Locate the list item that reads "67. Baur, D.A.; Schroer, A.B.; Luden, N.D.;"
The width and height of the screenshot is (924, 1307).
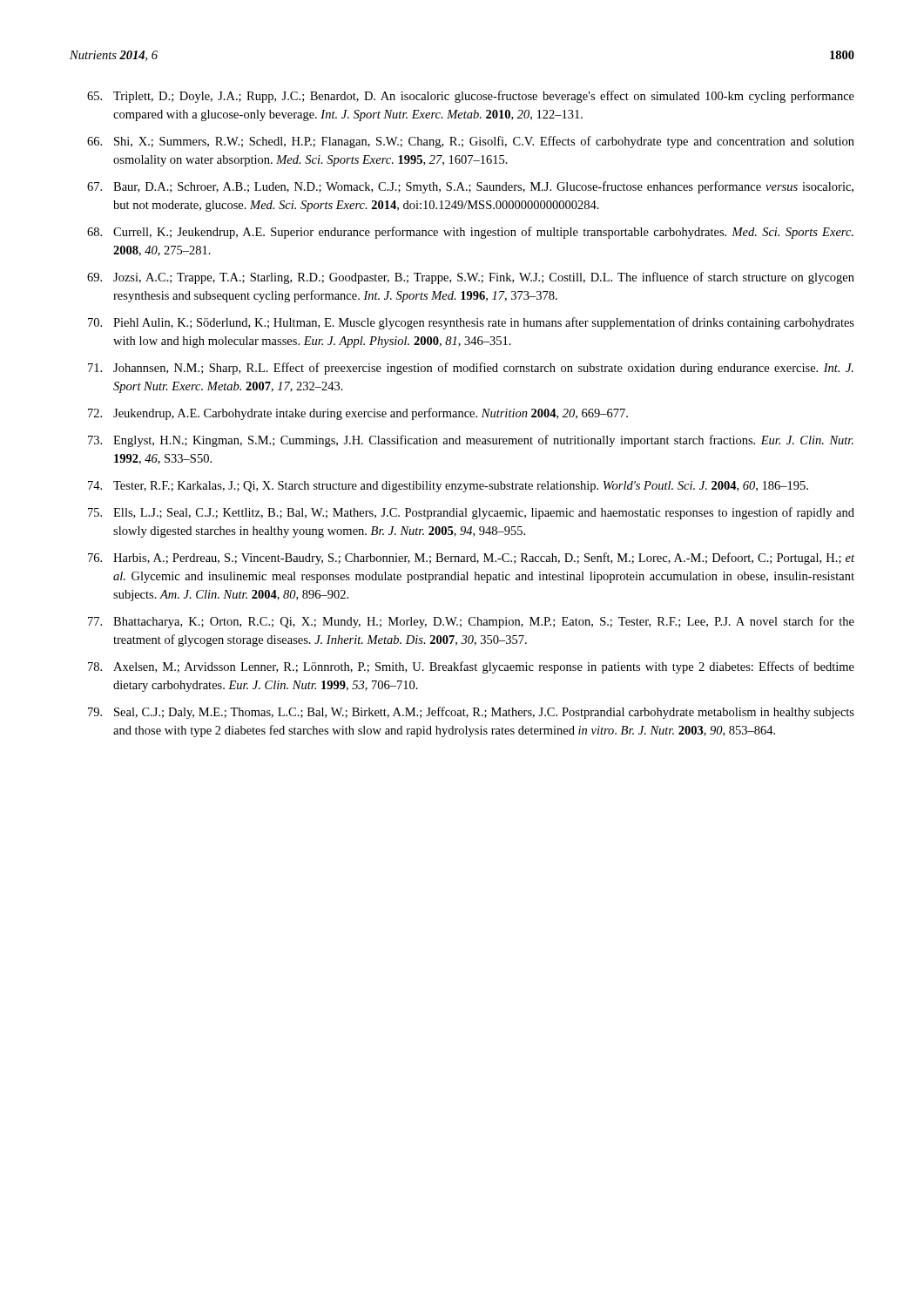462,196
